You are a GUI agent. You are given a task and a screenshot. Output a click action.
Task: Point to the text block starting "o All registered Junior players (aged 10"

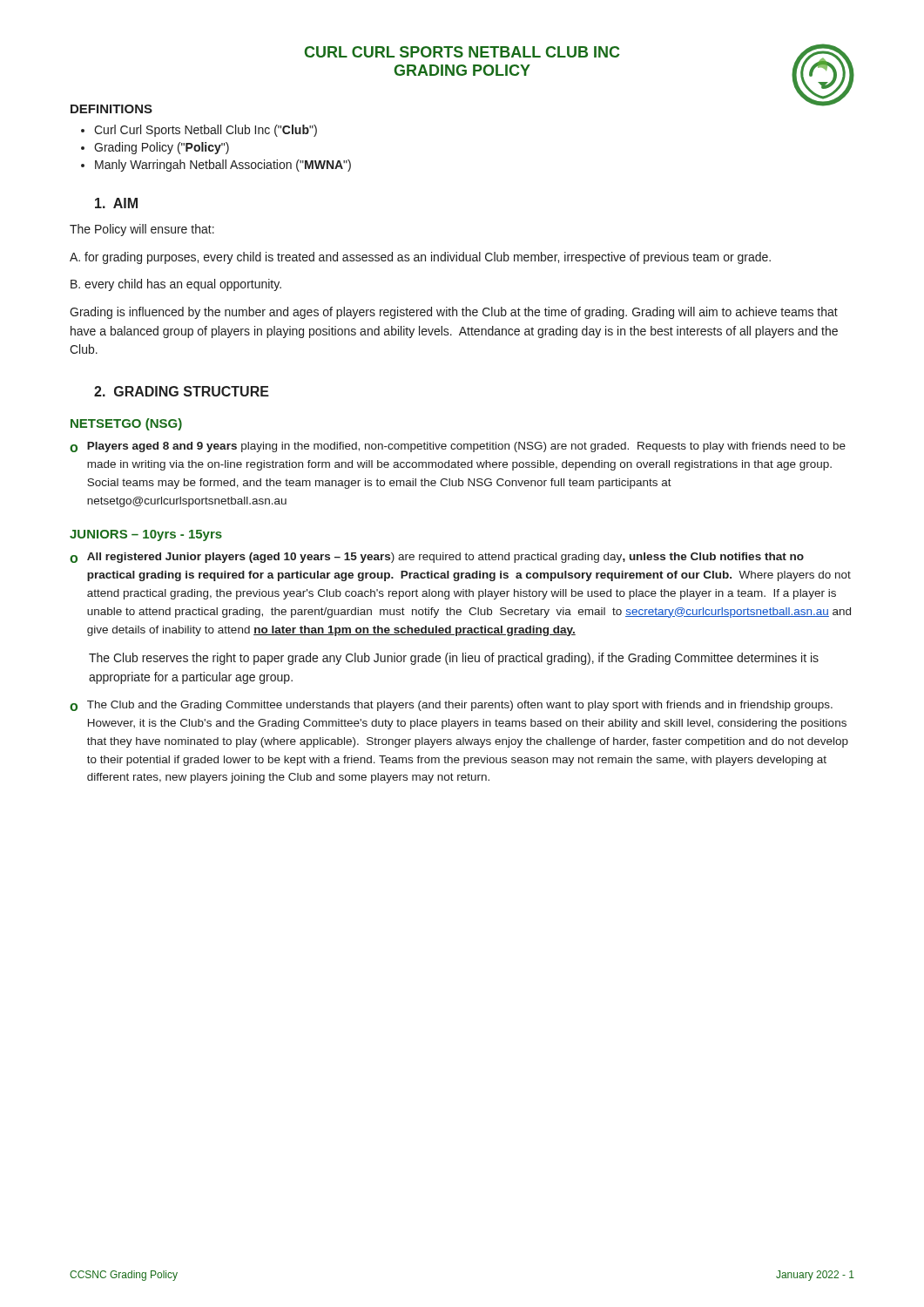coord(462,593)
